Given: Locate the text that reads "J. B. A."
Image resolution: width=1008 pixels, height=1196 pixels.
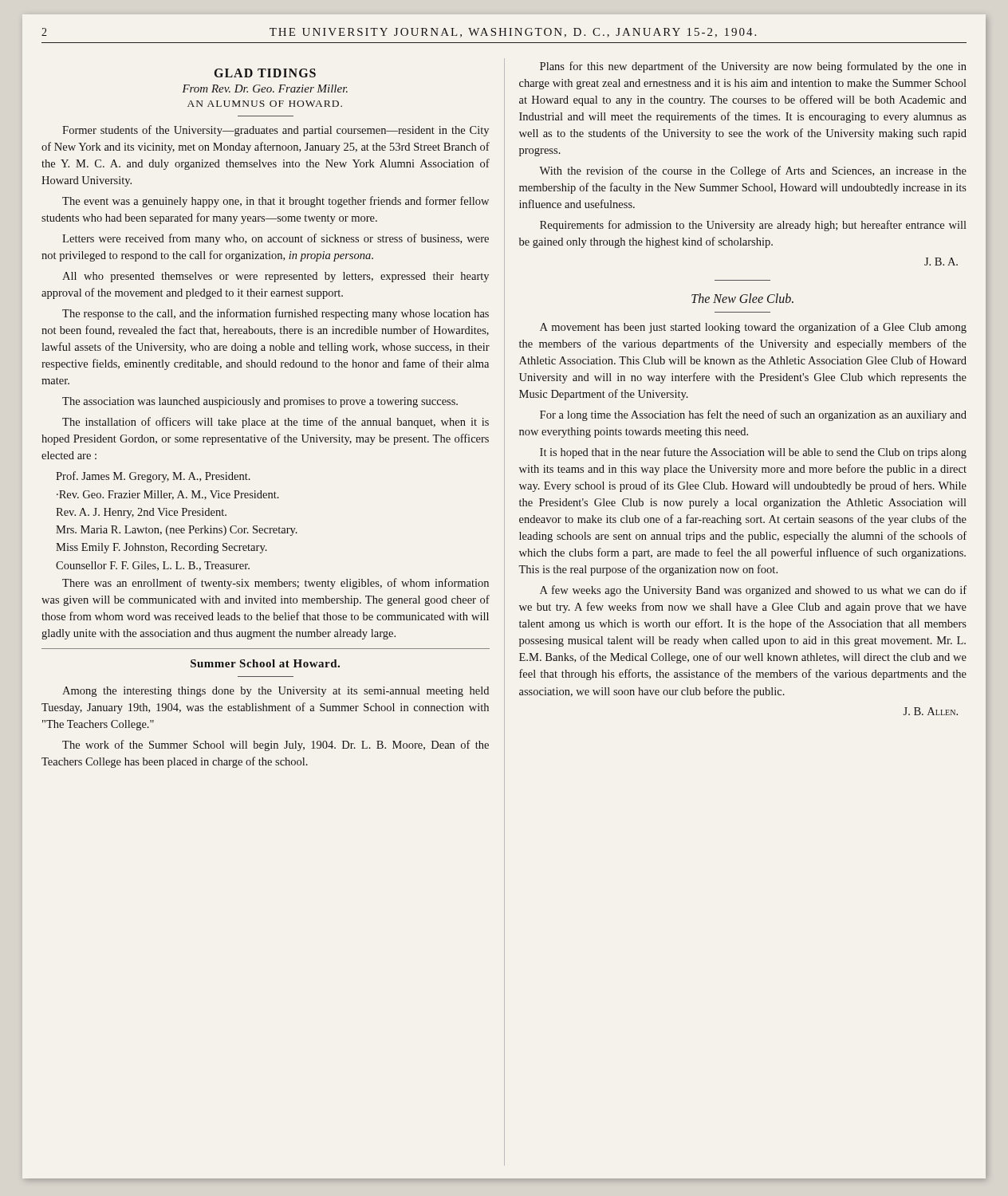Looking at the screenshot, I should pos(941,262).
